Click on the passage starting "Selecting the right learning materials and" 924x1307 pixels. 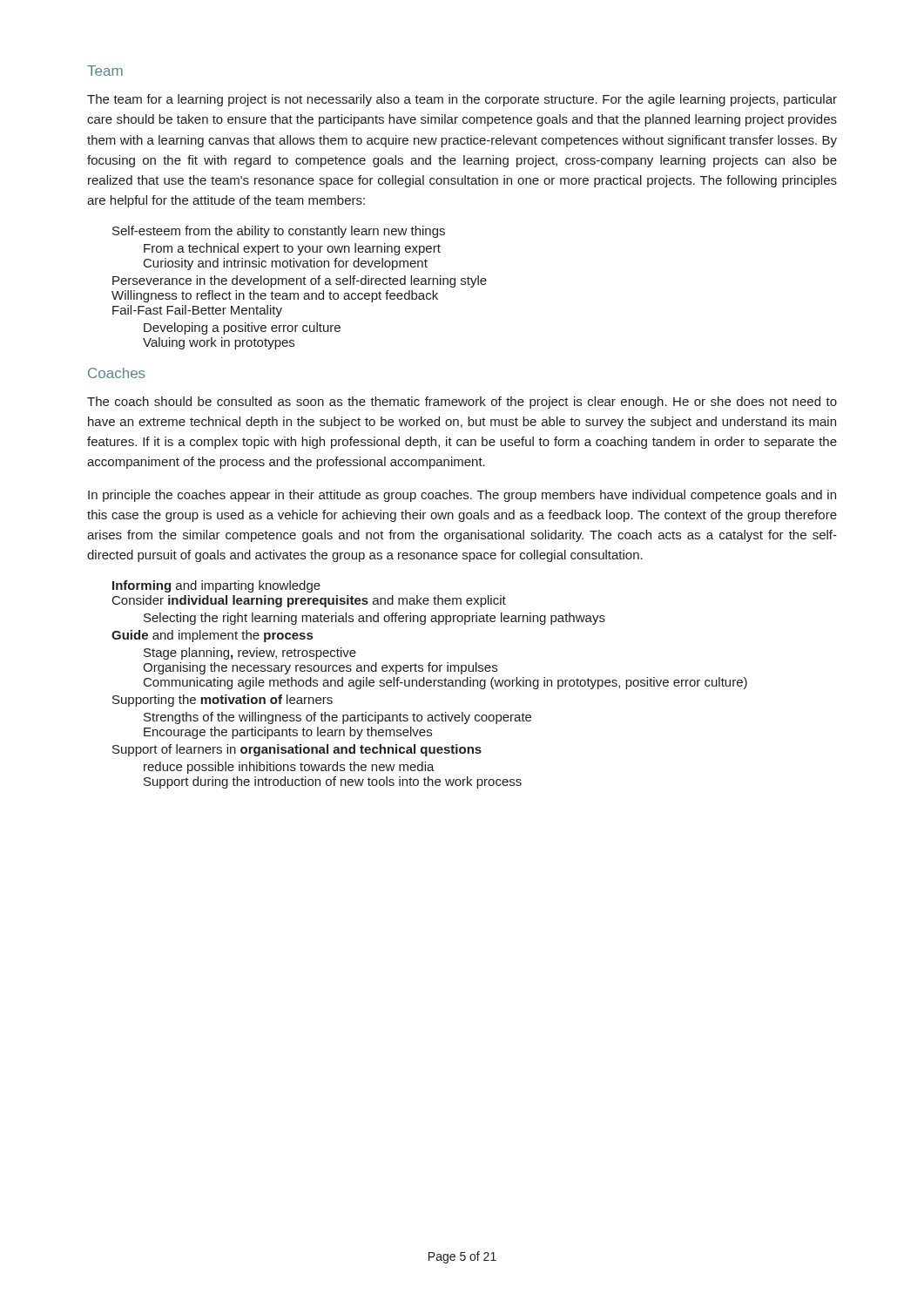tap(490, 617)
